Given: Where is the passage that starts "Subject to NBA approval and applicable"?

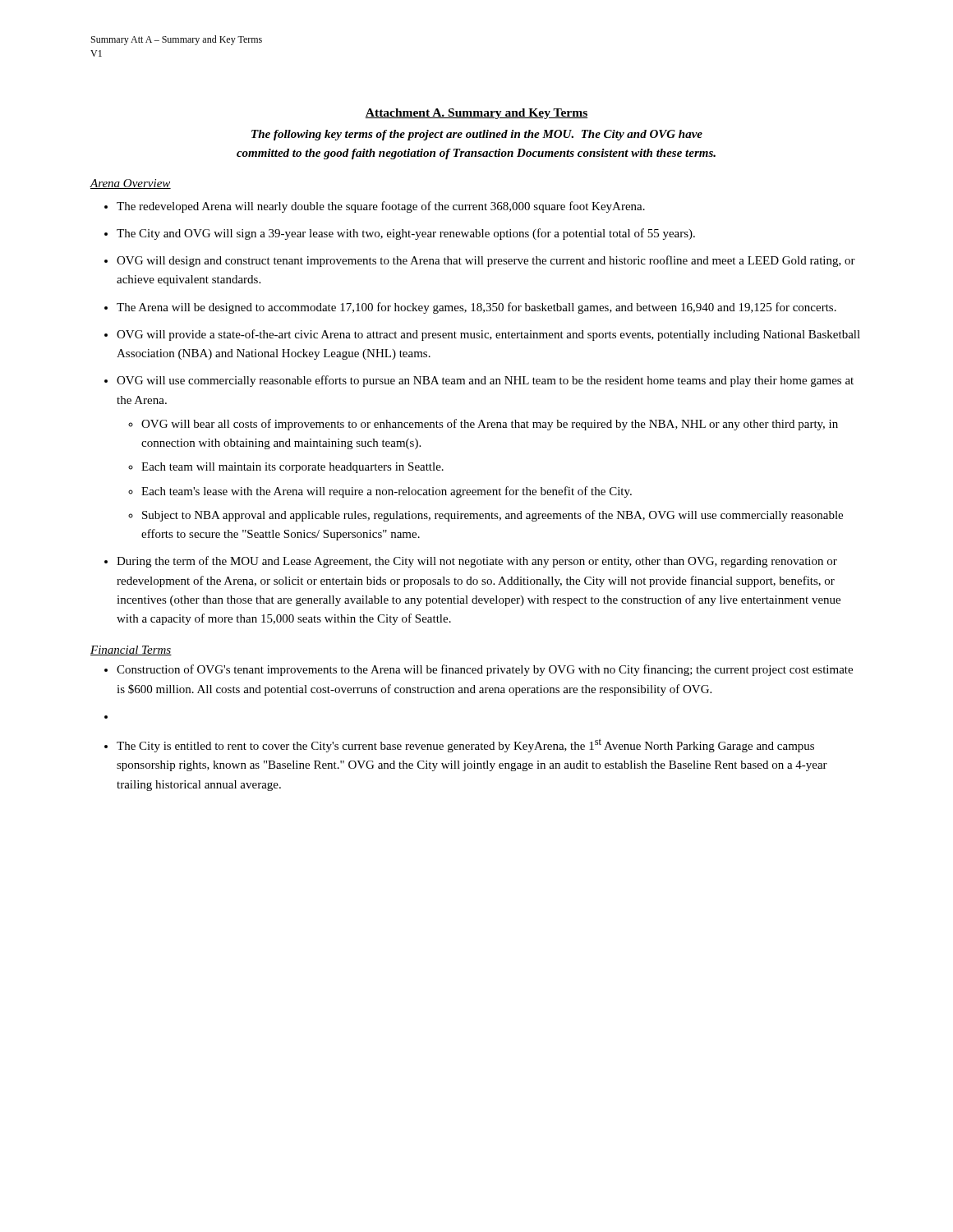Looking at the screenshot, I should (x=492, y=524).
